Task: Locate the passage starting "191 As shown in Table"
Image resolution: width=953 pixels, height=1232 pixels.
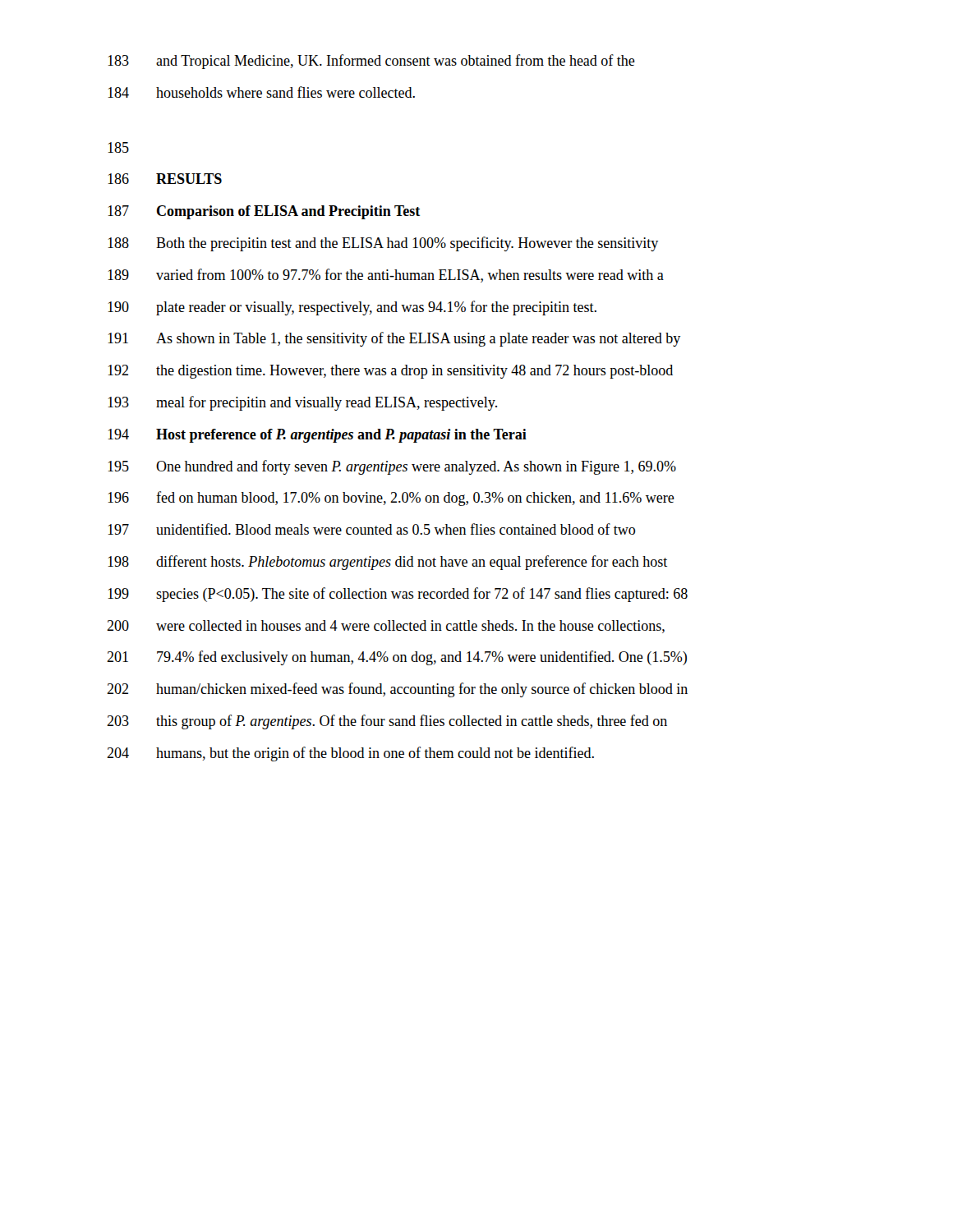Action: pos(489,339)
